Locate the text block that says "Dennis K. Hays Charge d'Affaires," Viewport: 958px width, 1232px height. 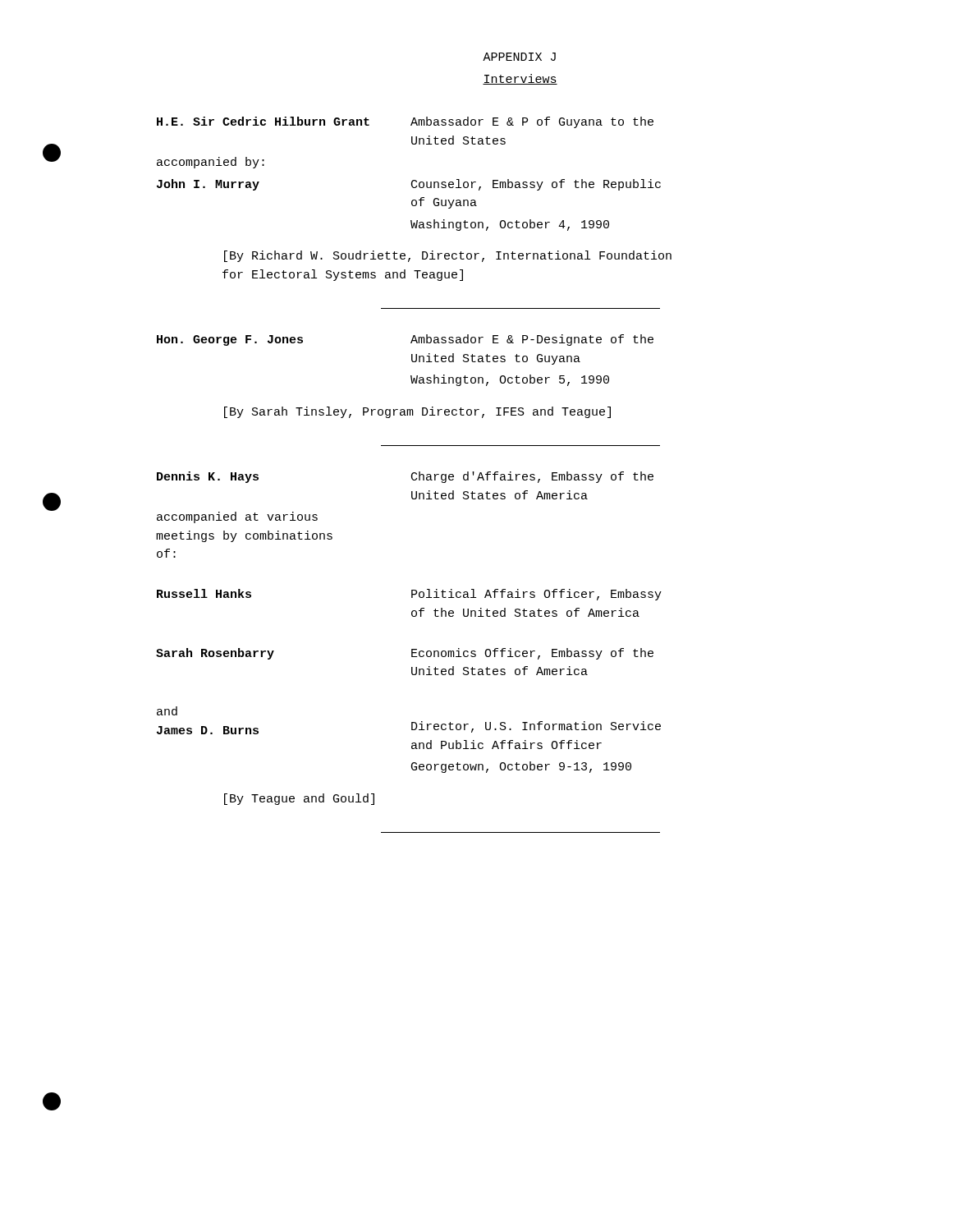point(520,623)
